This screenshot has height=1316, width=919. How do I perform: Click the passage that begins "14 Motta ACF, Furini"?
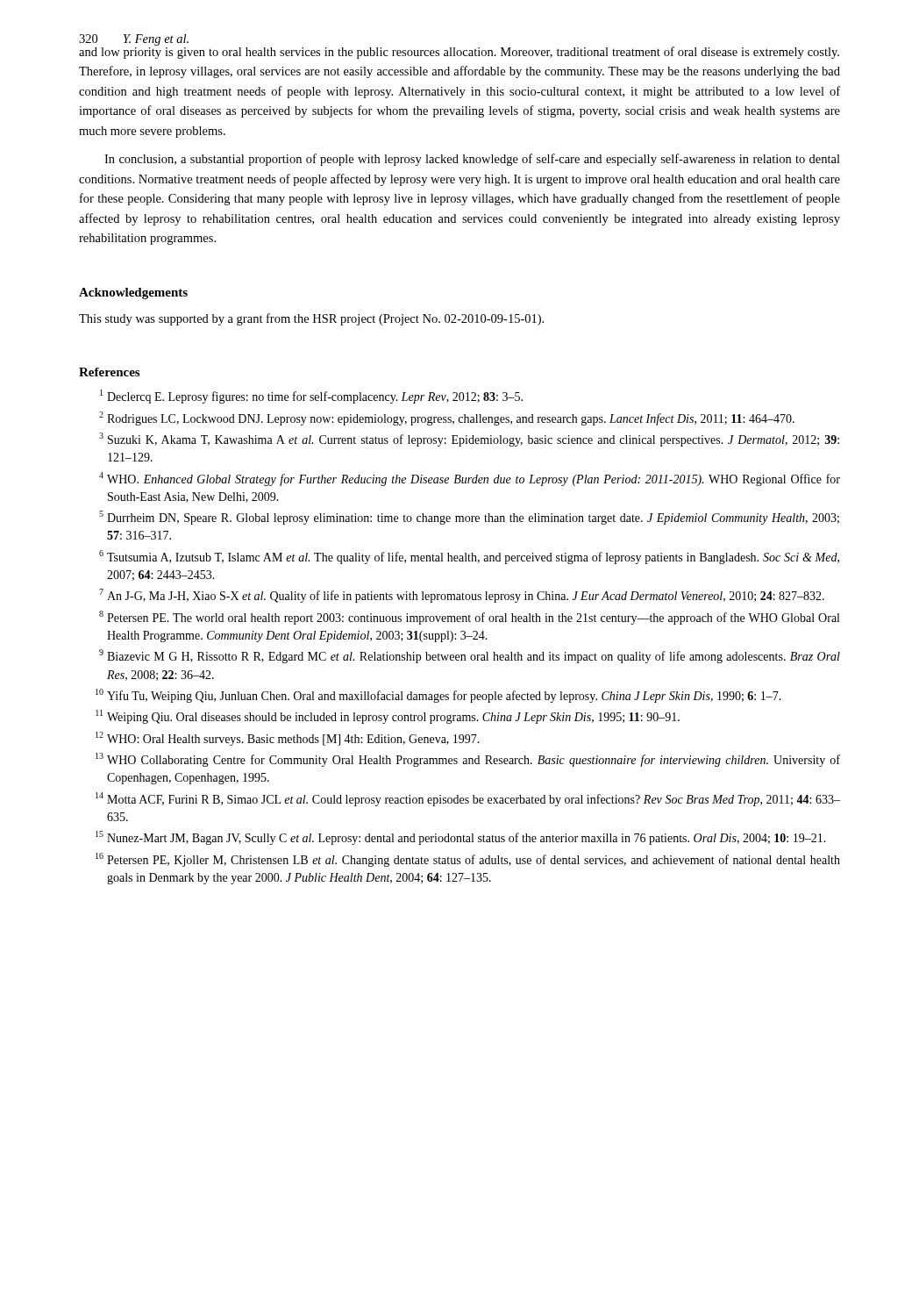pos(460,809)
